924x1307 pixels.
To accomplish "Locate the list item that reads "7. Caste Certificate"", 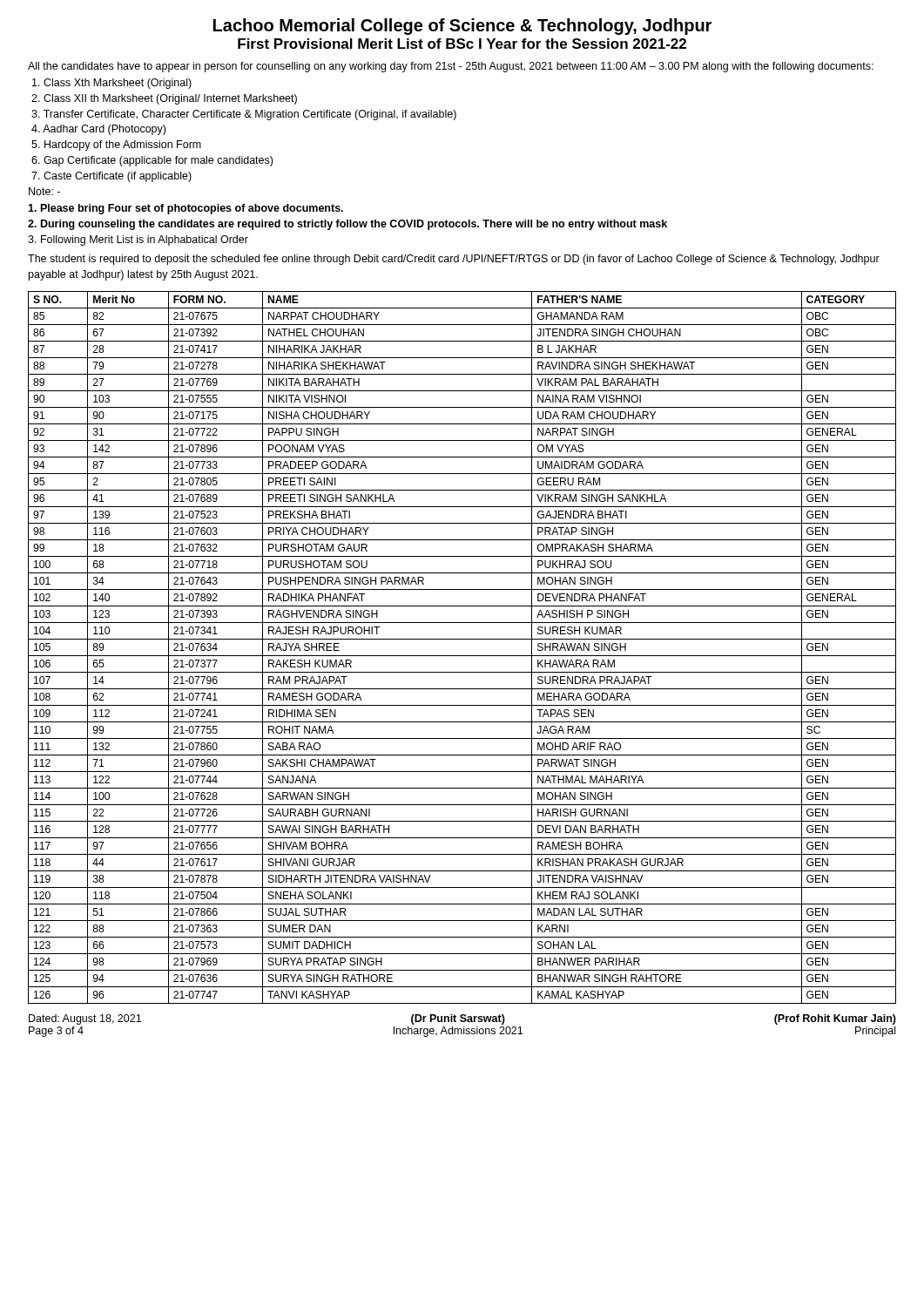I will pyautogui.click(x=112, y=176).
